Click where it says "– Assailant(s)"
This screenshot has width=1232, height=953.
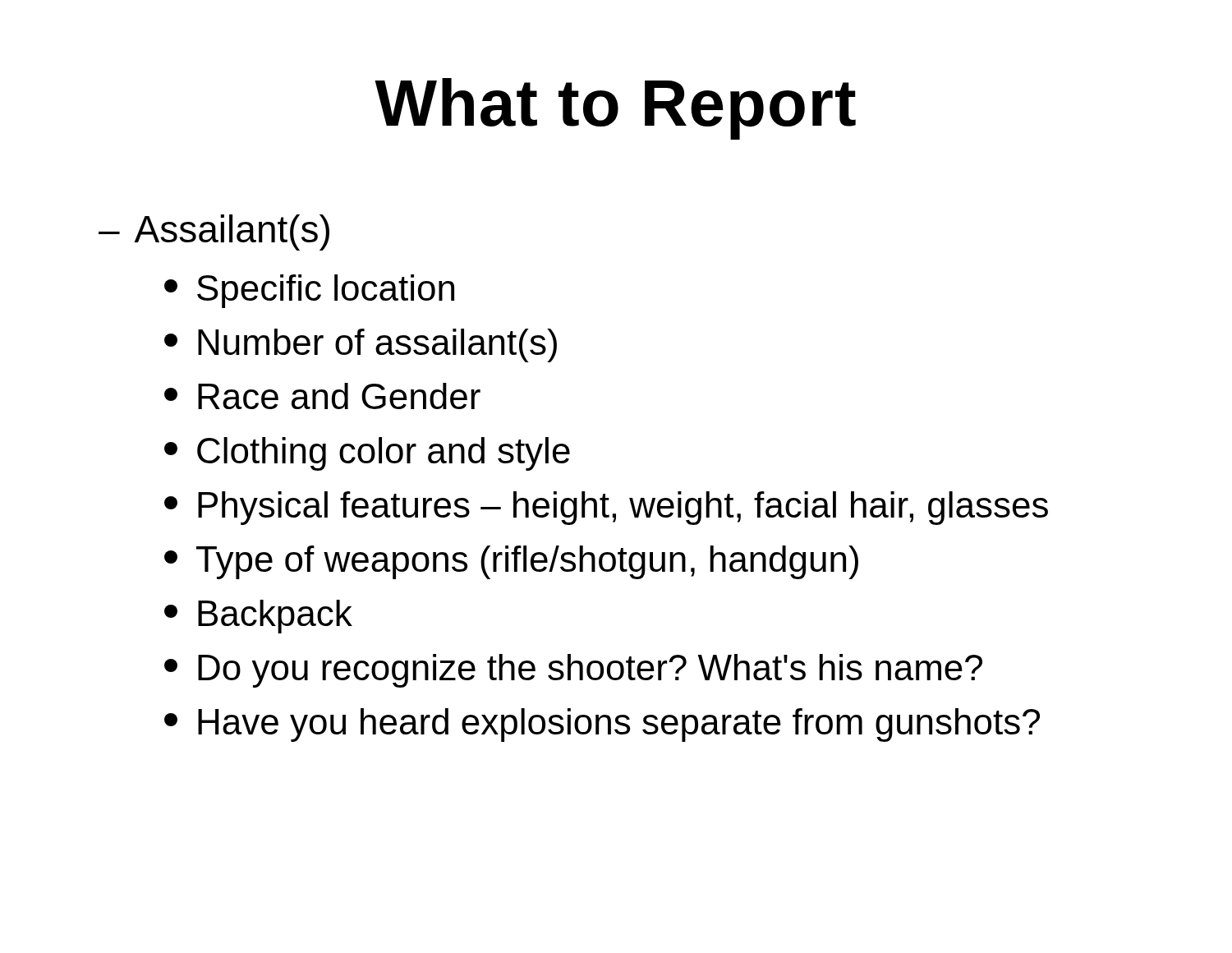[215, 229]
